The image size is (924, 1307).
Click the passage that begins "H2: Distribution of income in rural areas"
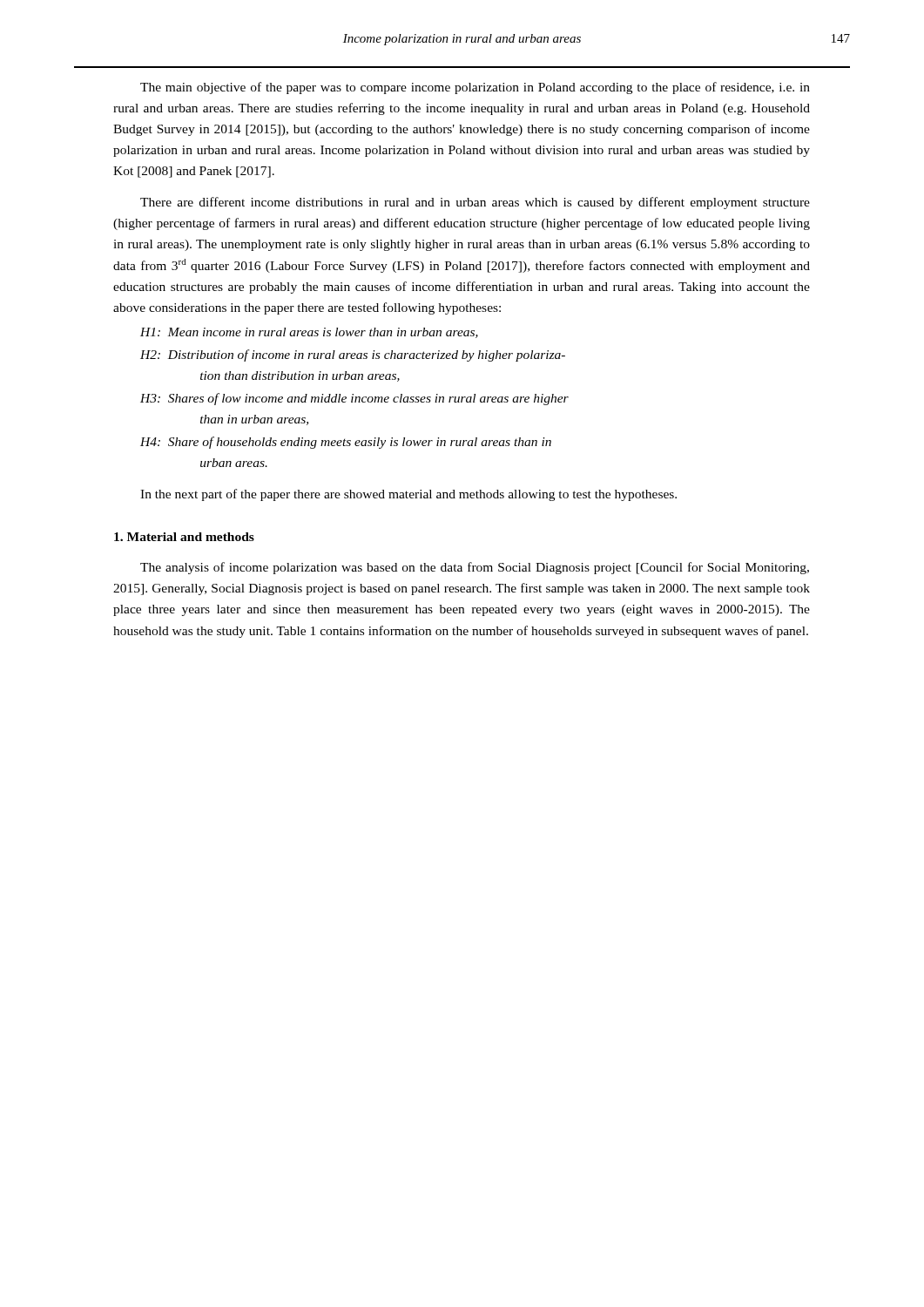(475, 367)
